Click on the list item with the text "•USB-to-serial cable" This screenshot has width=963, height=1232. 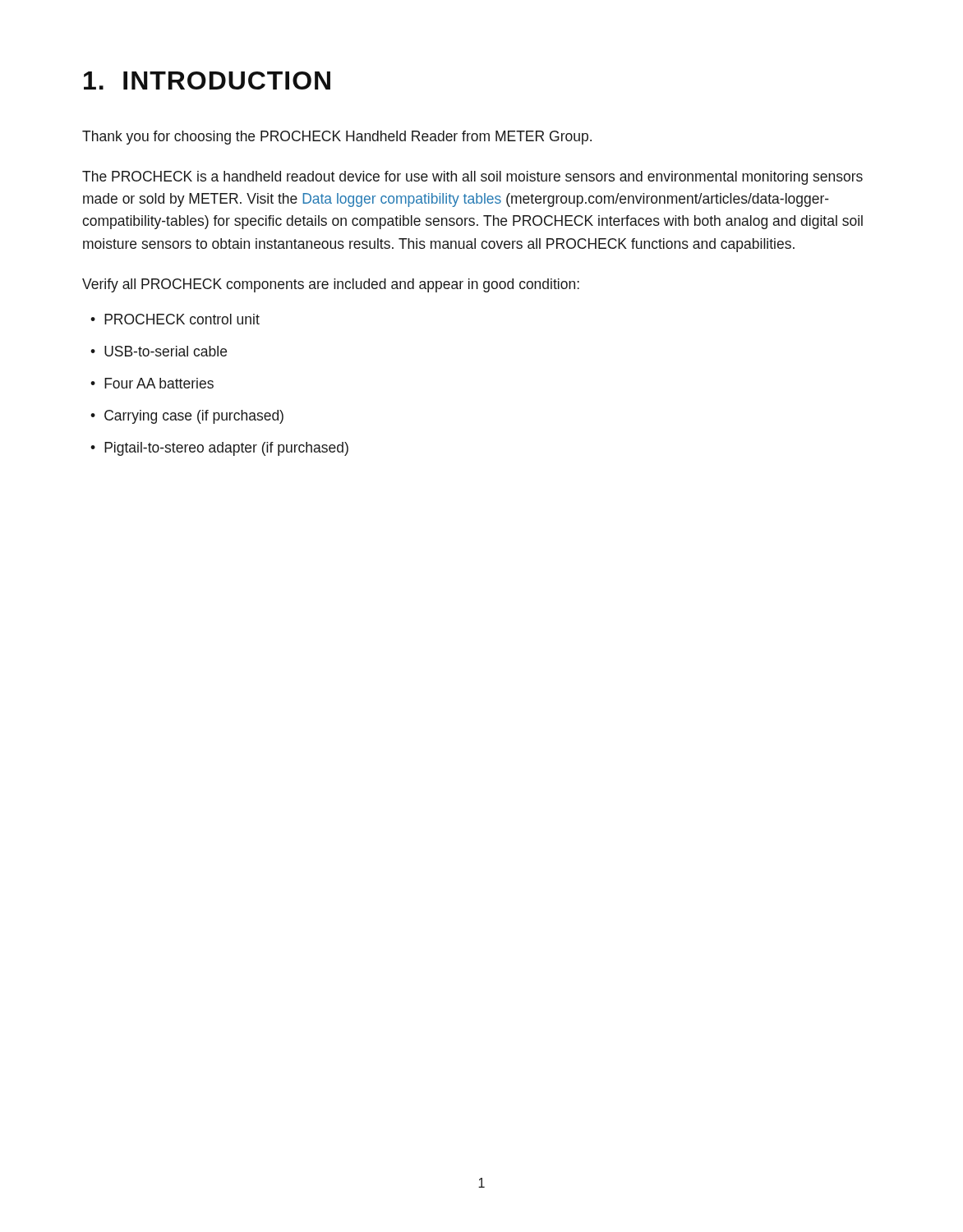click(159, 352)
